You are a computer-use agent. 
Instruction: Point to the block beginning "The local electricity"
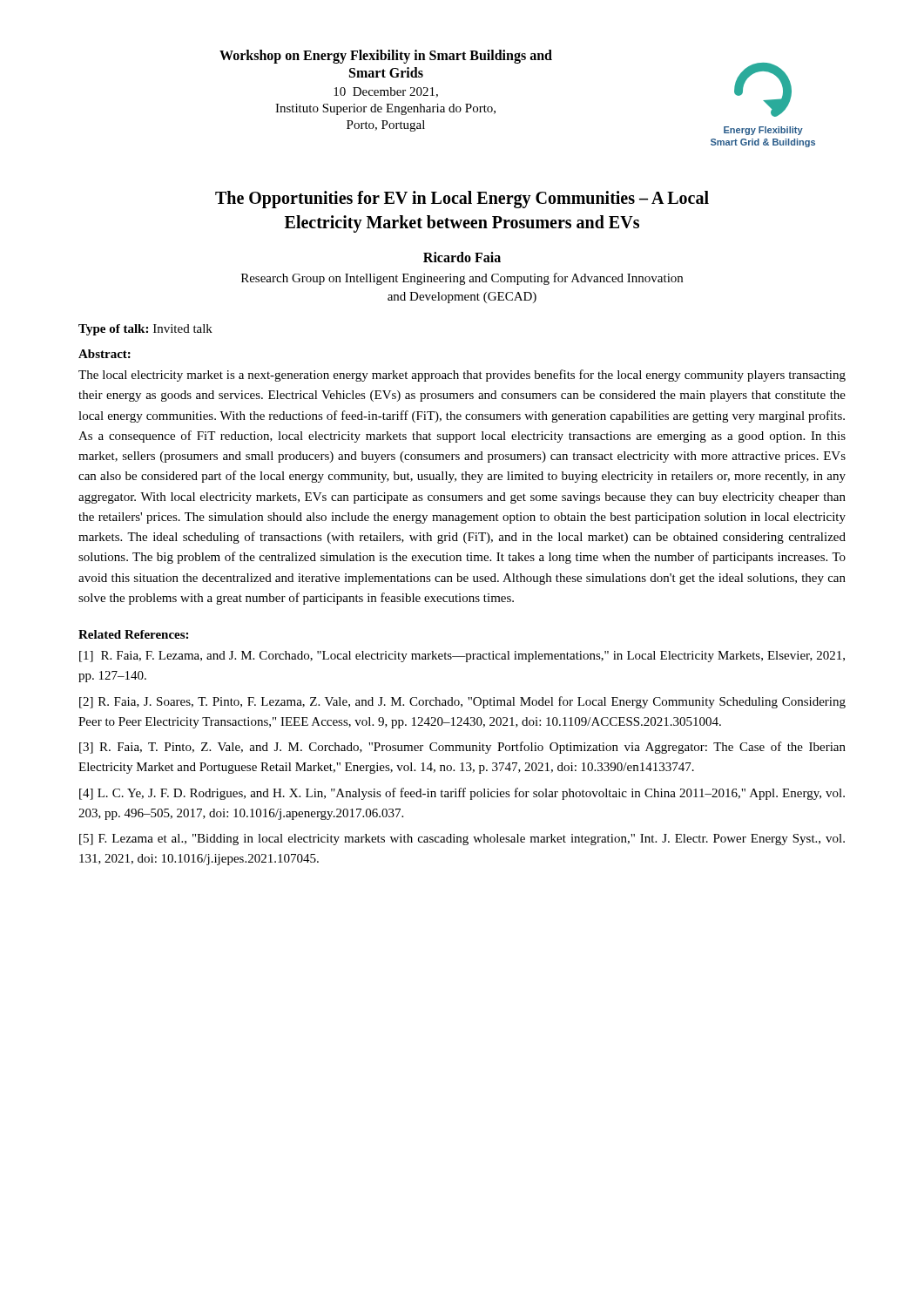click(462, 486)
